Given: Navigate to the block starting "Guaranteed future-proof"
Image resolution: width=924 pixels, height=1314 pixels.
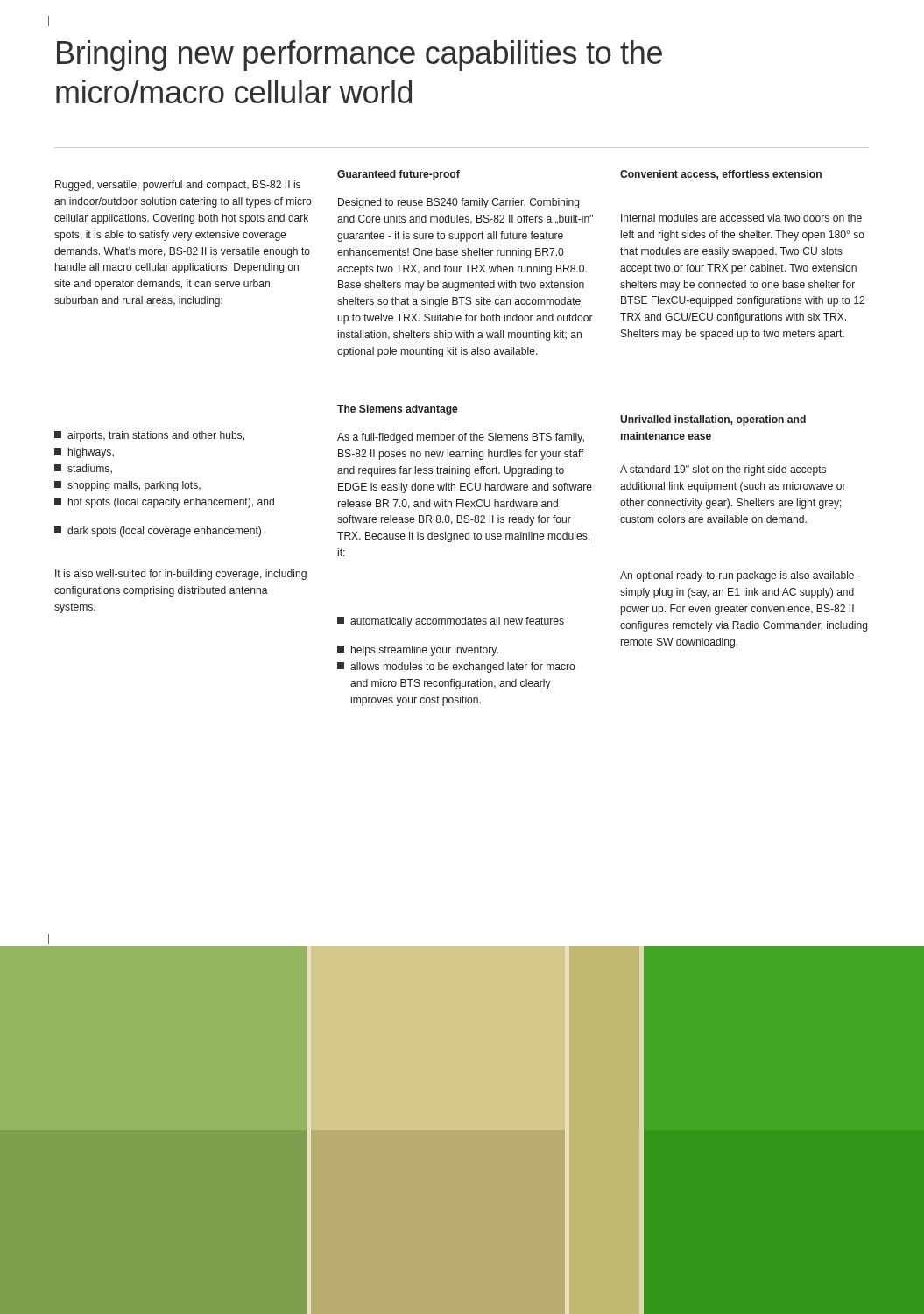Looking at the screenshot, I should click(398, 174).
